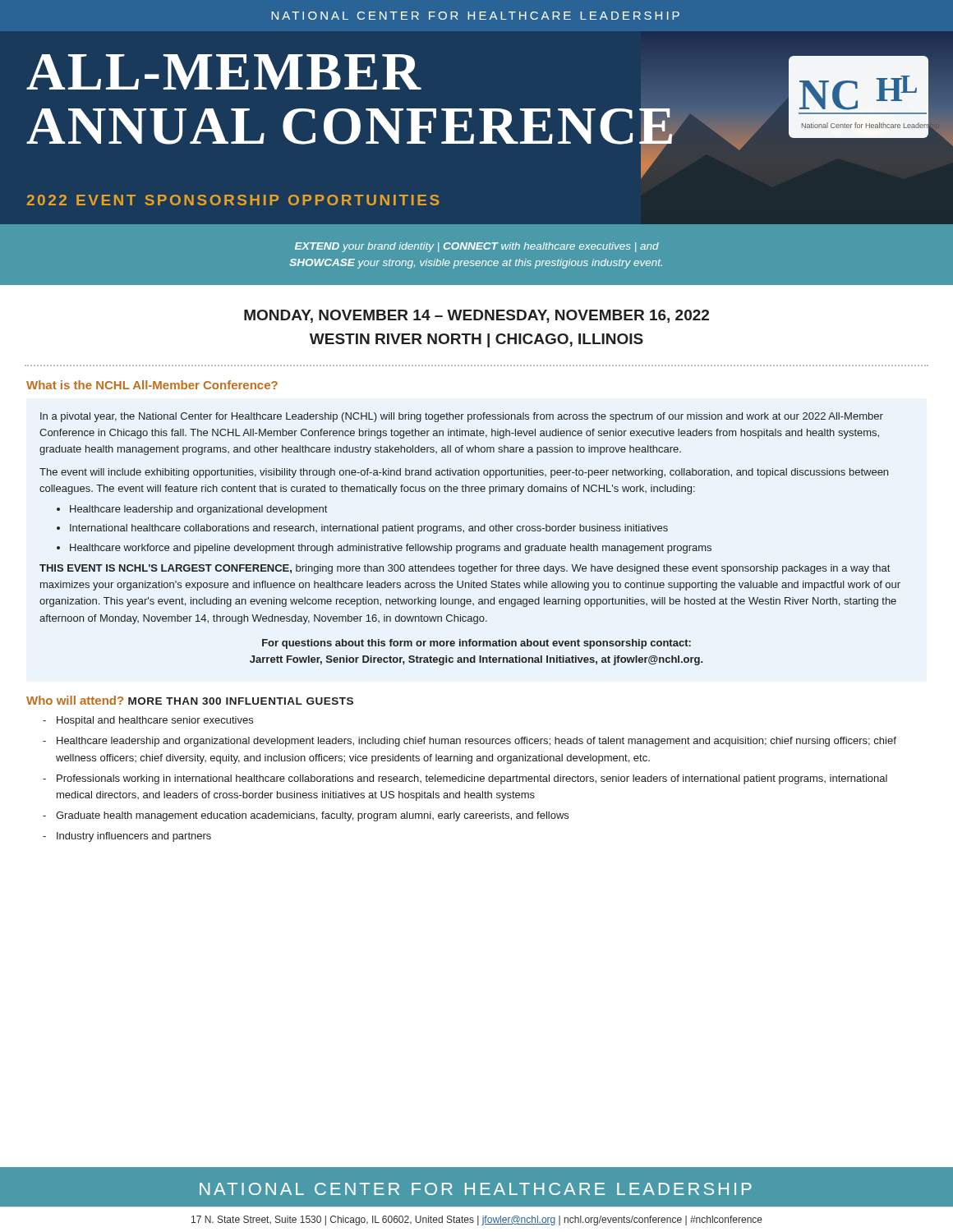Navigate to the text block starting "The event will include exhibiting opportunities, visibility"
The width and height of the screenshot is (953, 1232).
click(x=476, y=481)
